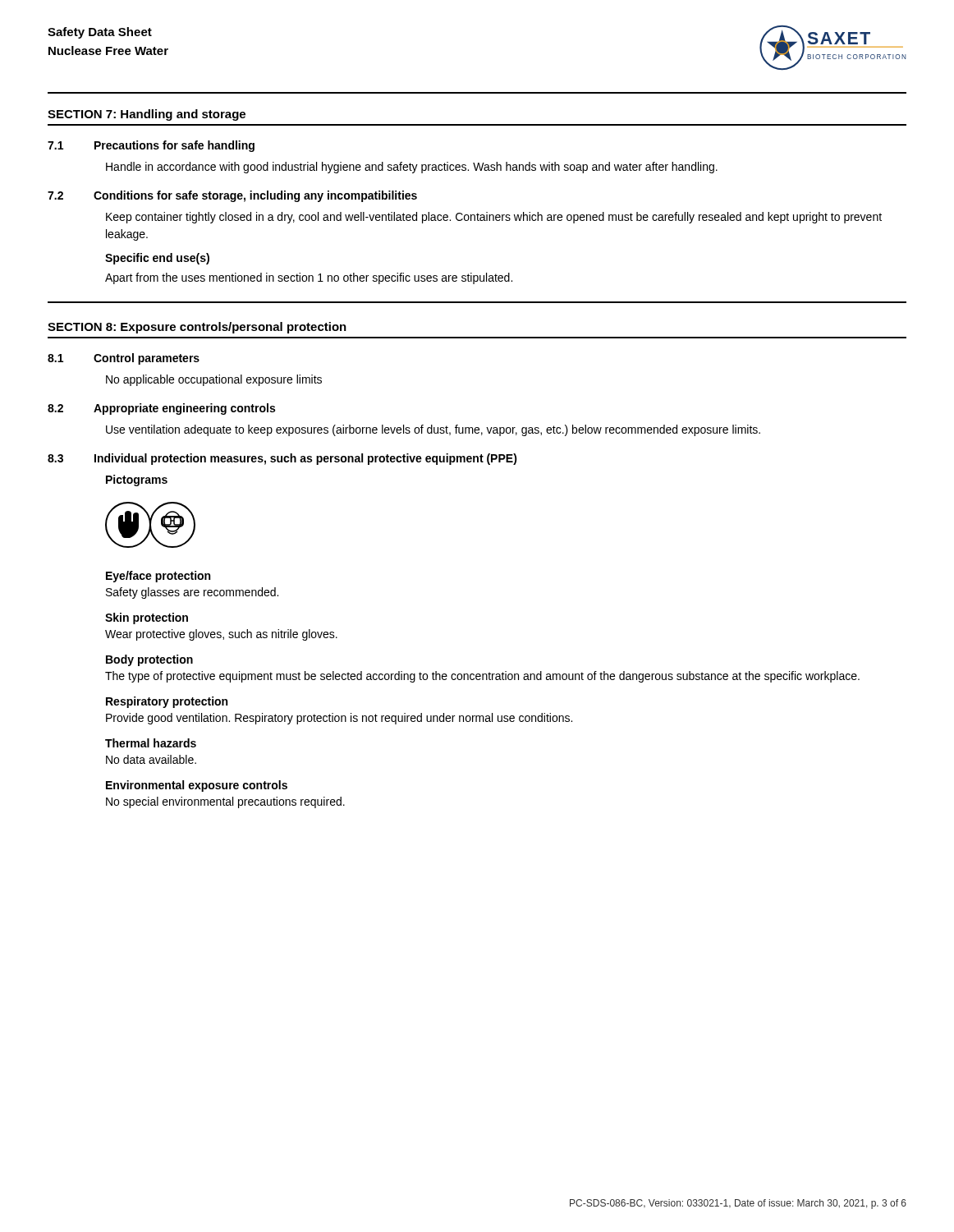Image resolution: width=954 pixels, height=1232 pixels.
Task: Locate the section header containing "SECTION 8: Exposure controls/personal"
Action: [x=197, y=326]
